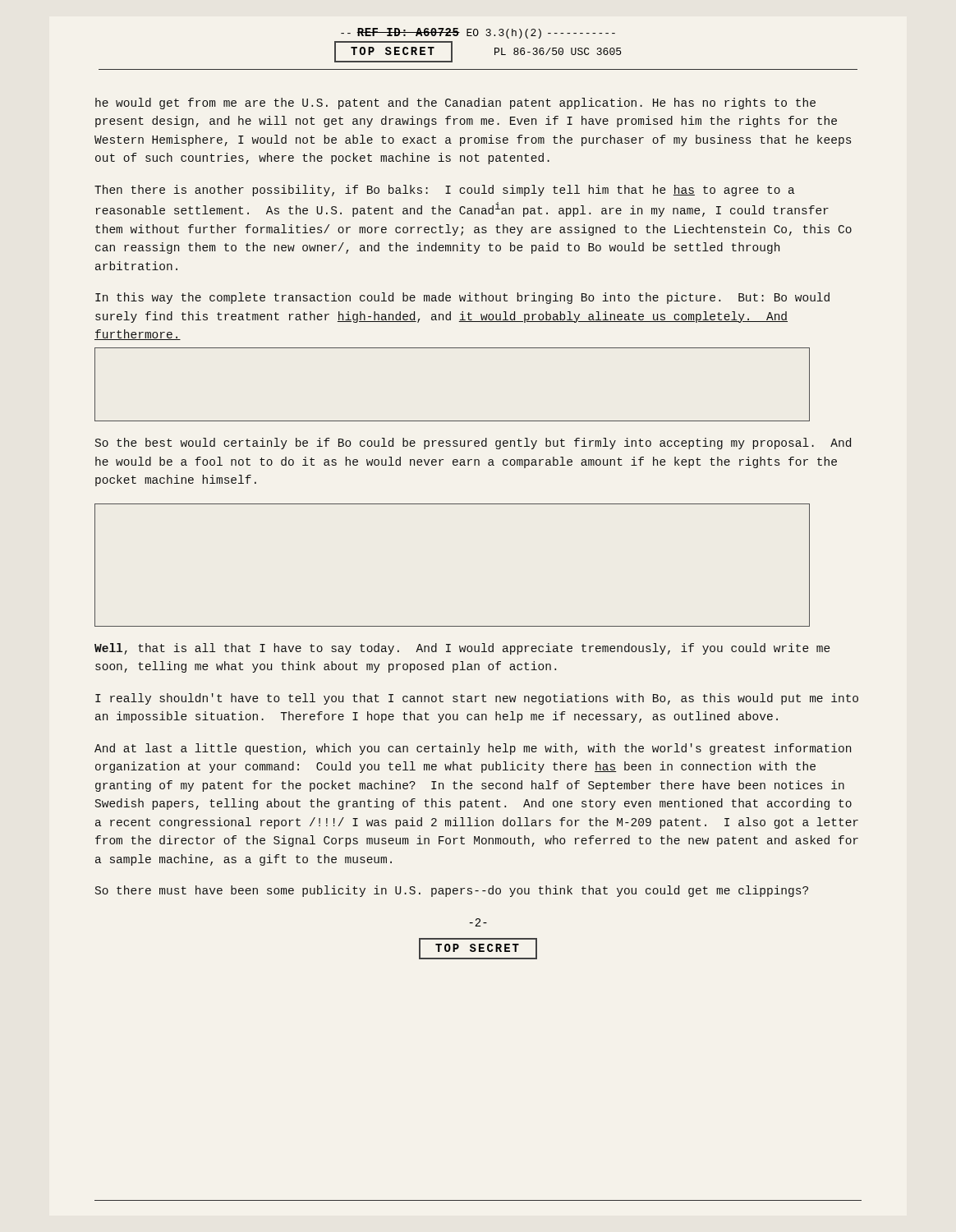Point to the block beginning "Well, that is all"
The width and height of the screenshot is (956, 1232).
(463, 658)
